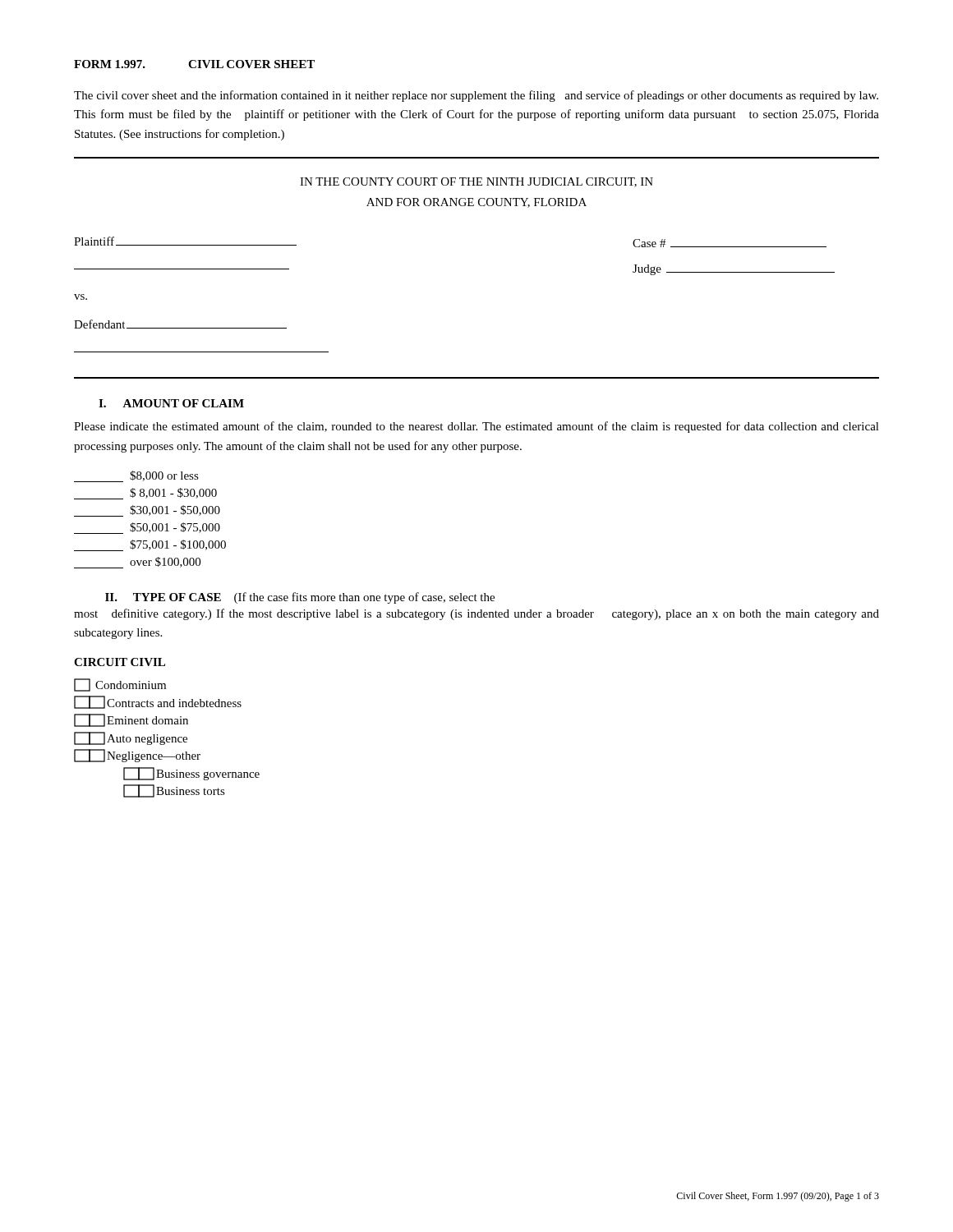Click on the text starting "Business governance"
Viewport: 953px width, 1232px height.
point(192,774)
